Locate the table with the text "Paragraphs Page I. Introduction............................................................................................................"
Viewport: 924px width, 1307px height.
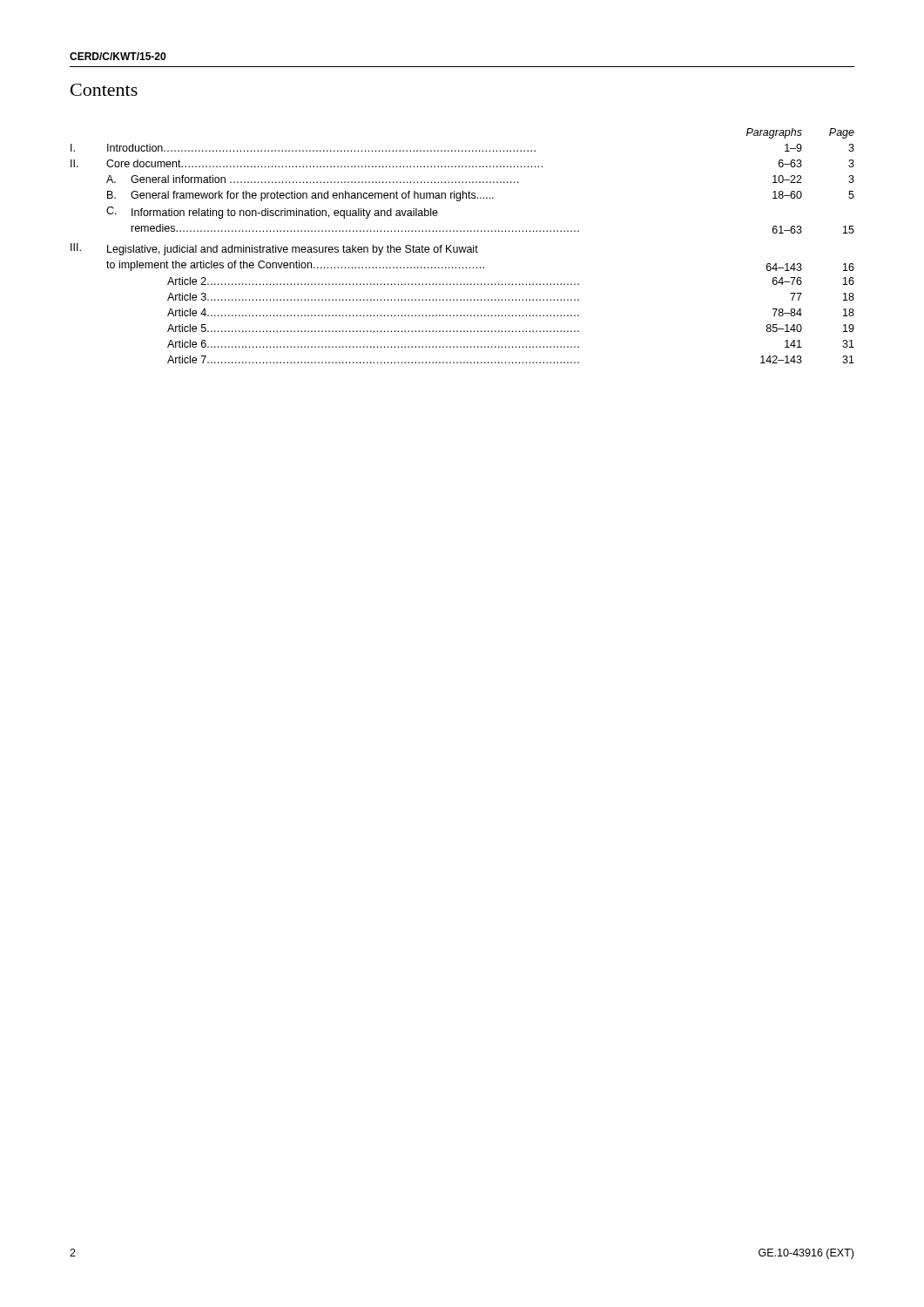pos(462,248)
